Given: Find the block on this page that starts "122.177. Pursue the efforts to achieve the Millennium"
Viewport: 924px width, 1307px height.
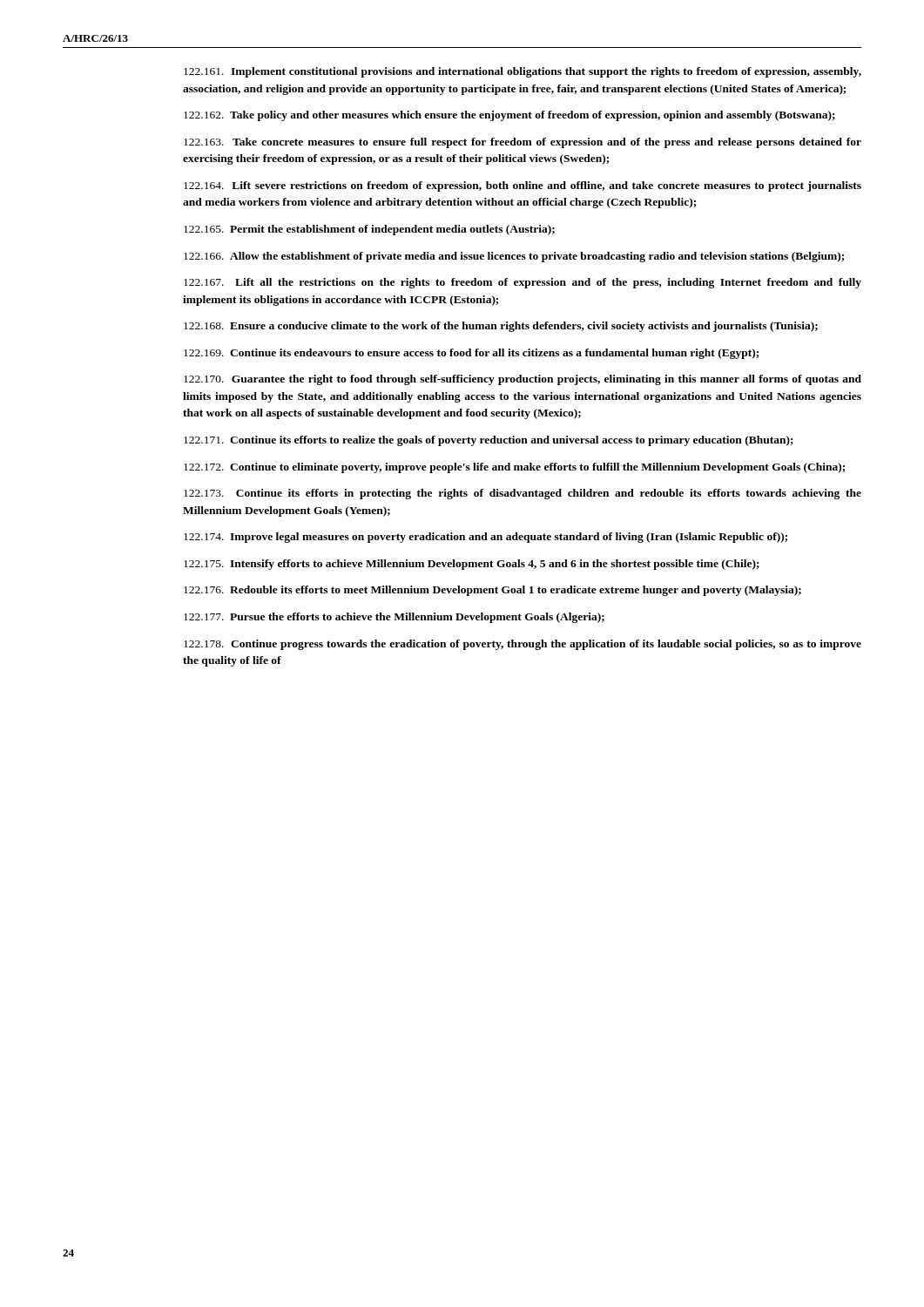Looking at the screenshot, I should point(394,616).
